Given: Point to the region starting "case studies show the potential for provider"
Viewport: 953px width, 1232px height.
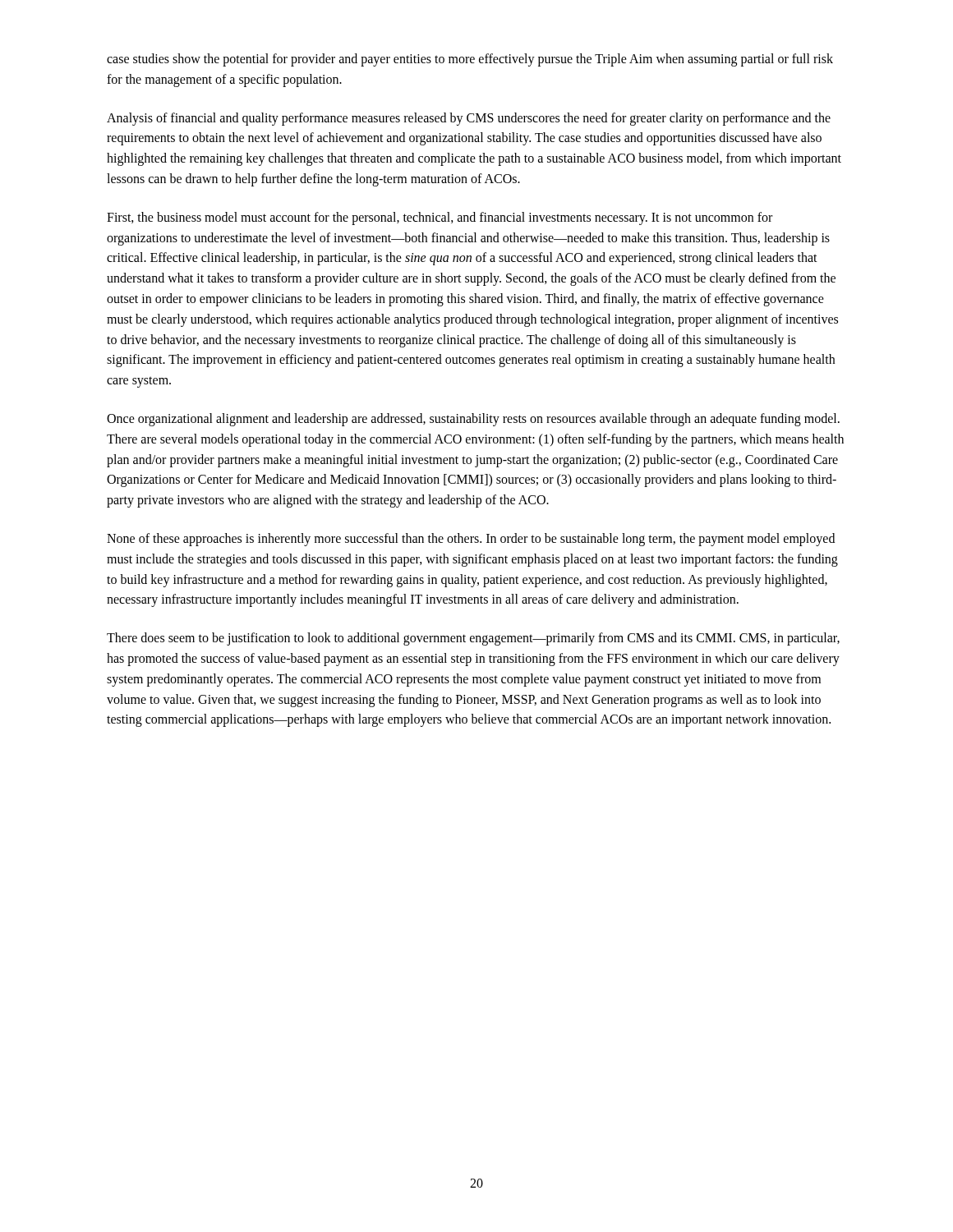Looking at the screenshot, I should (470, 69).
